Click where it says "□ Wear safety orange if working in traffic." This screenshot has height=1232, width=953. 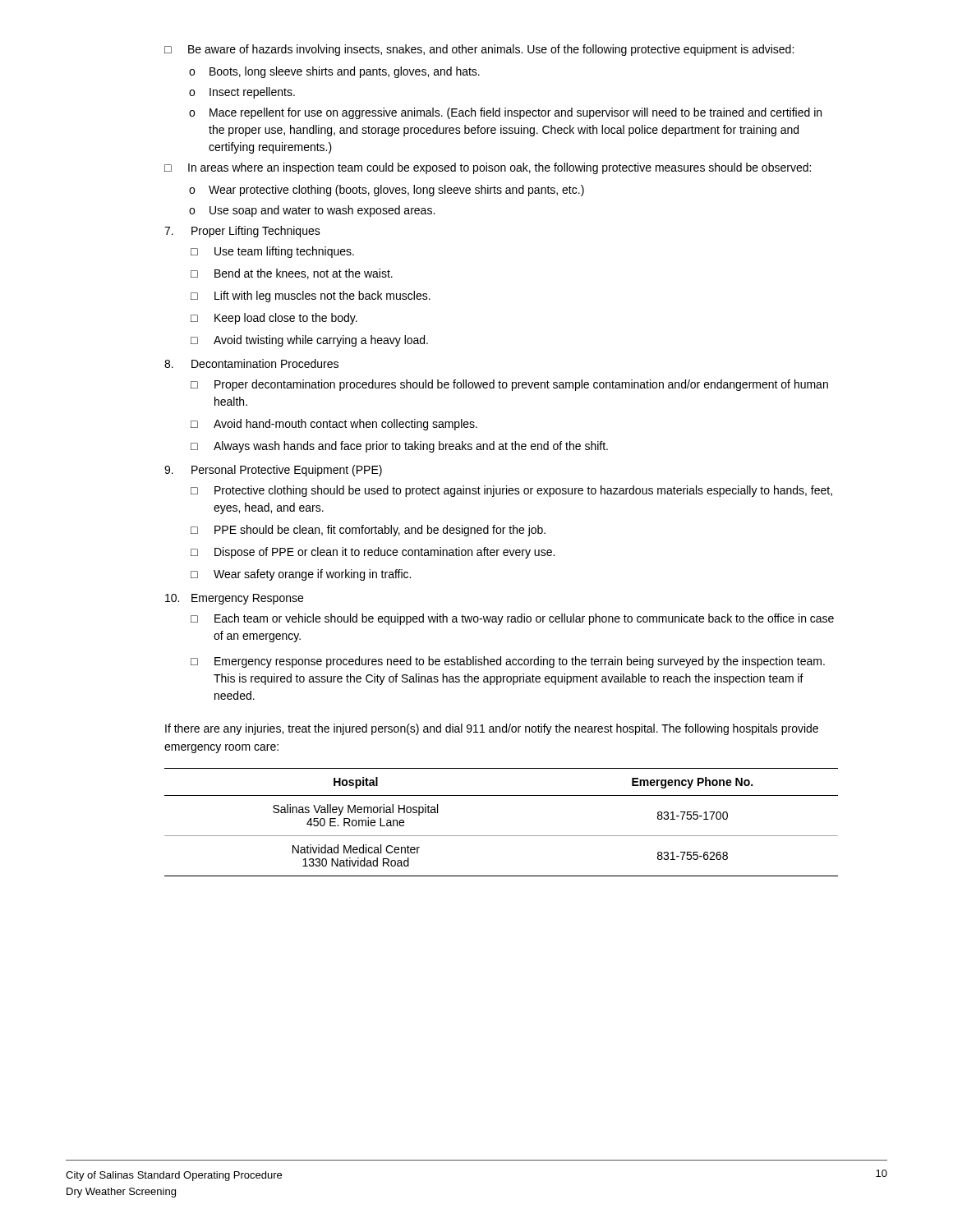click(x=301, y=575)
